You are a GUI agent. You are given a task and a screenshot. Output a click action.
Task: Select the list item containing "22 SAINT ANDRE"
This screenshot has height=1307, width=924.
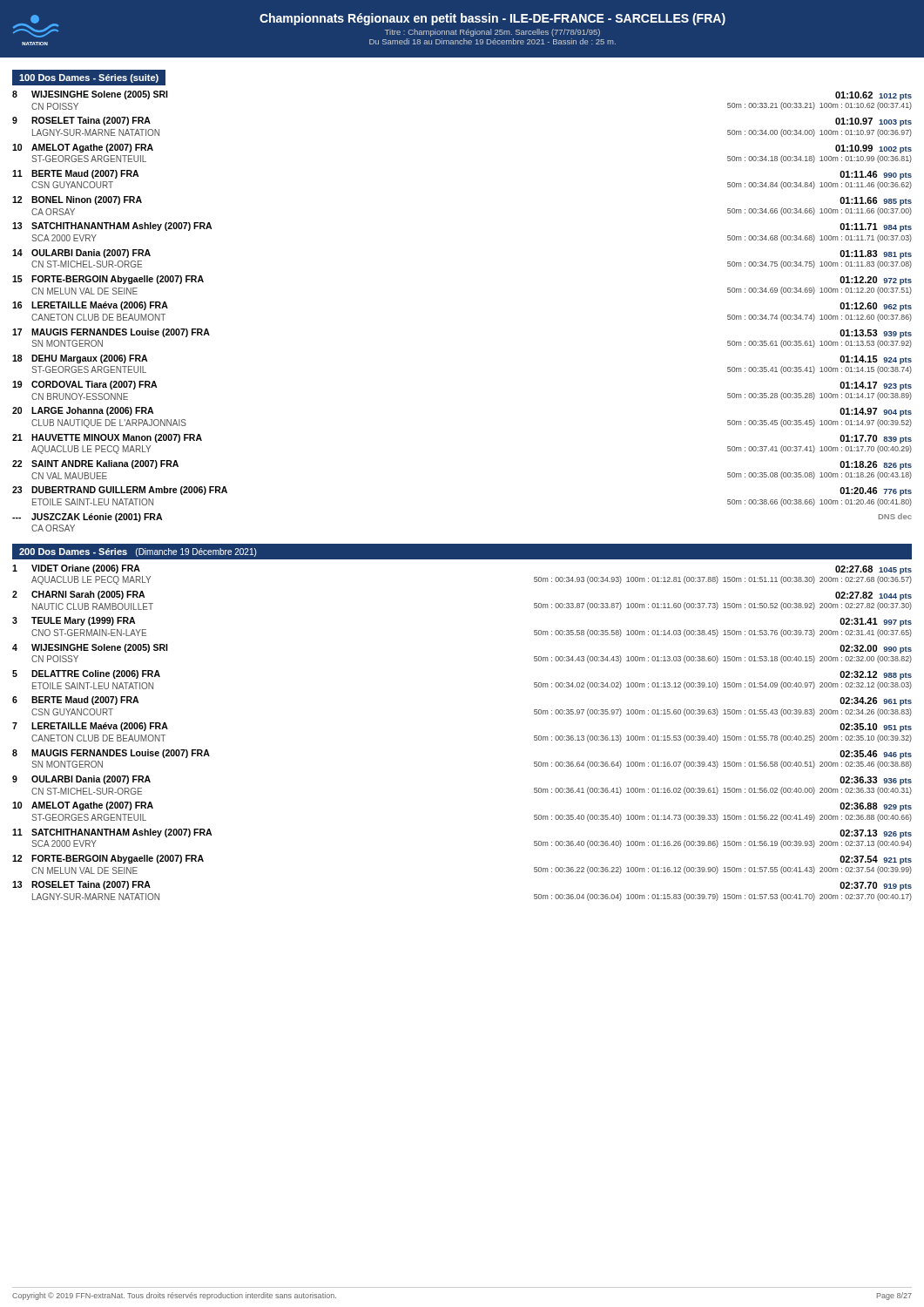click(90, 465)
